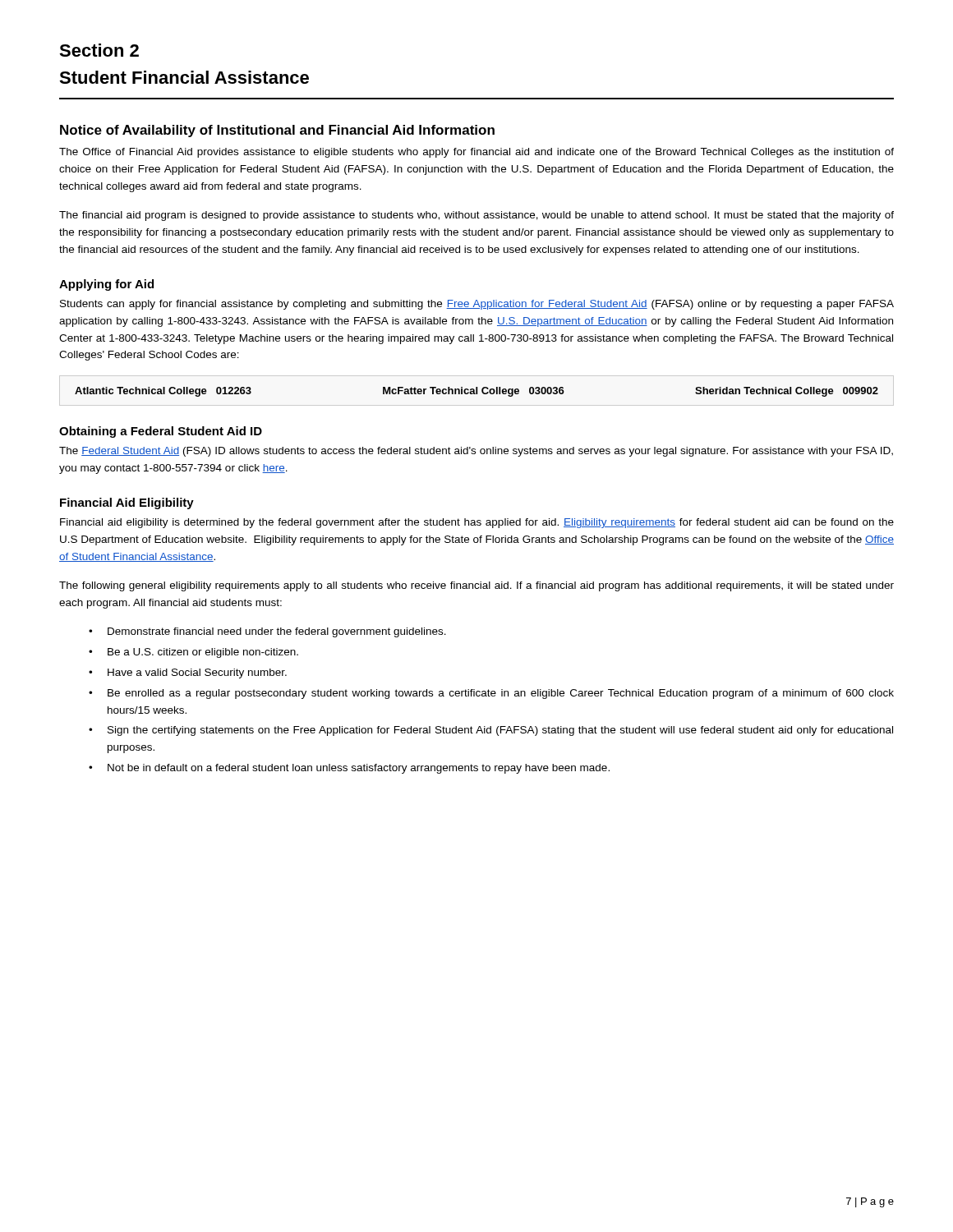953x1232 pixels.
Task: Select the text block that reads "The following general eligibility requirements"
Action: click(476, 595)
